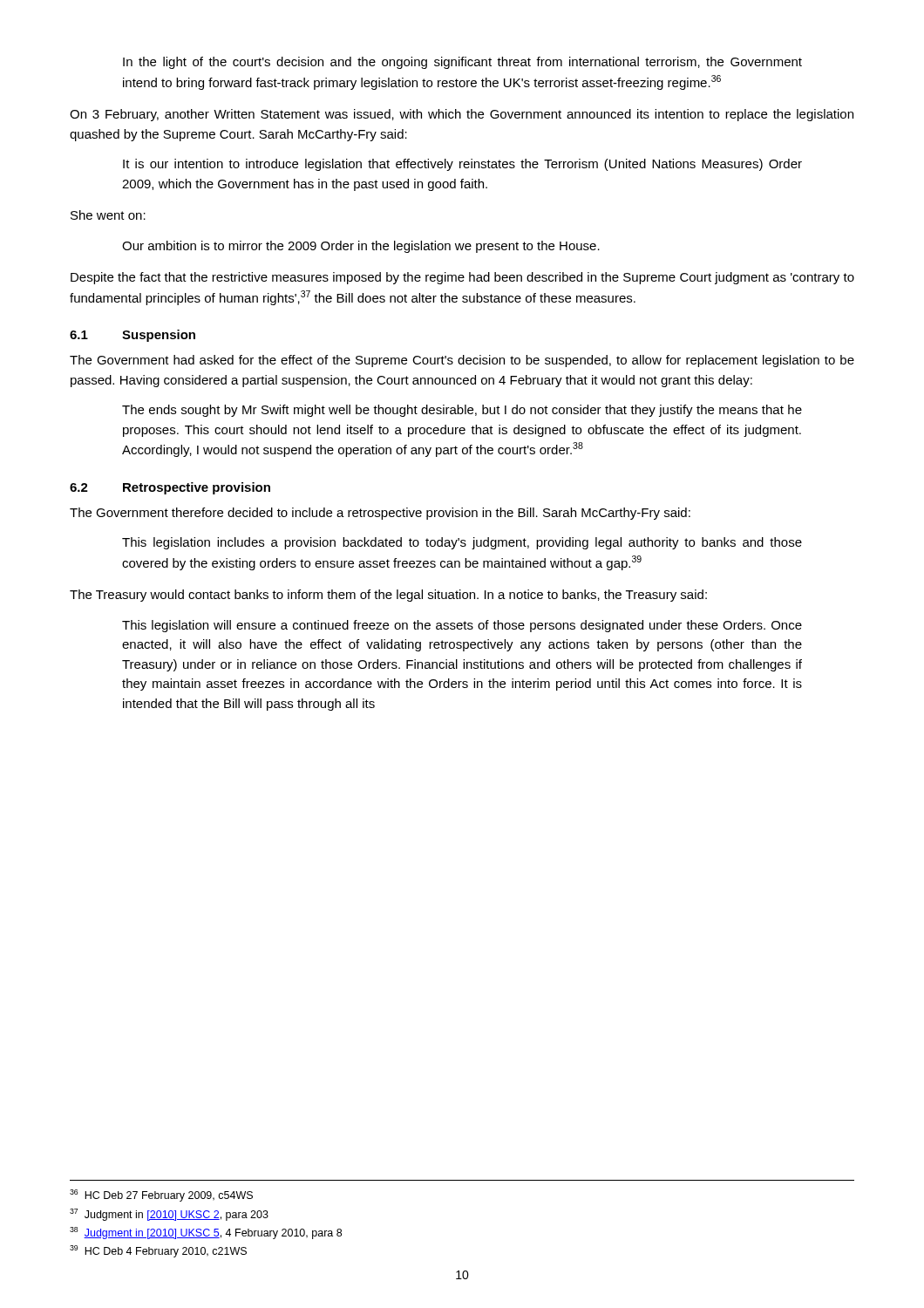Click on the text starting "This legislation includes"
924x1308 pixels.
462,553
